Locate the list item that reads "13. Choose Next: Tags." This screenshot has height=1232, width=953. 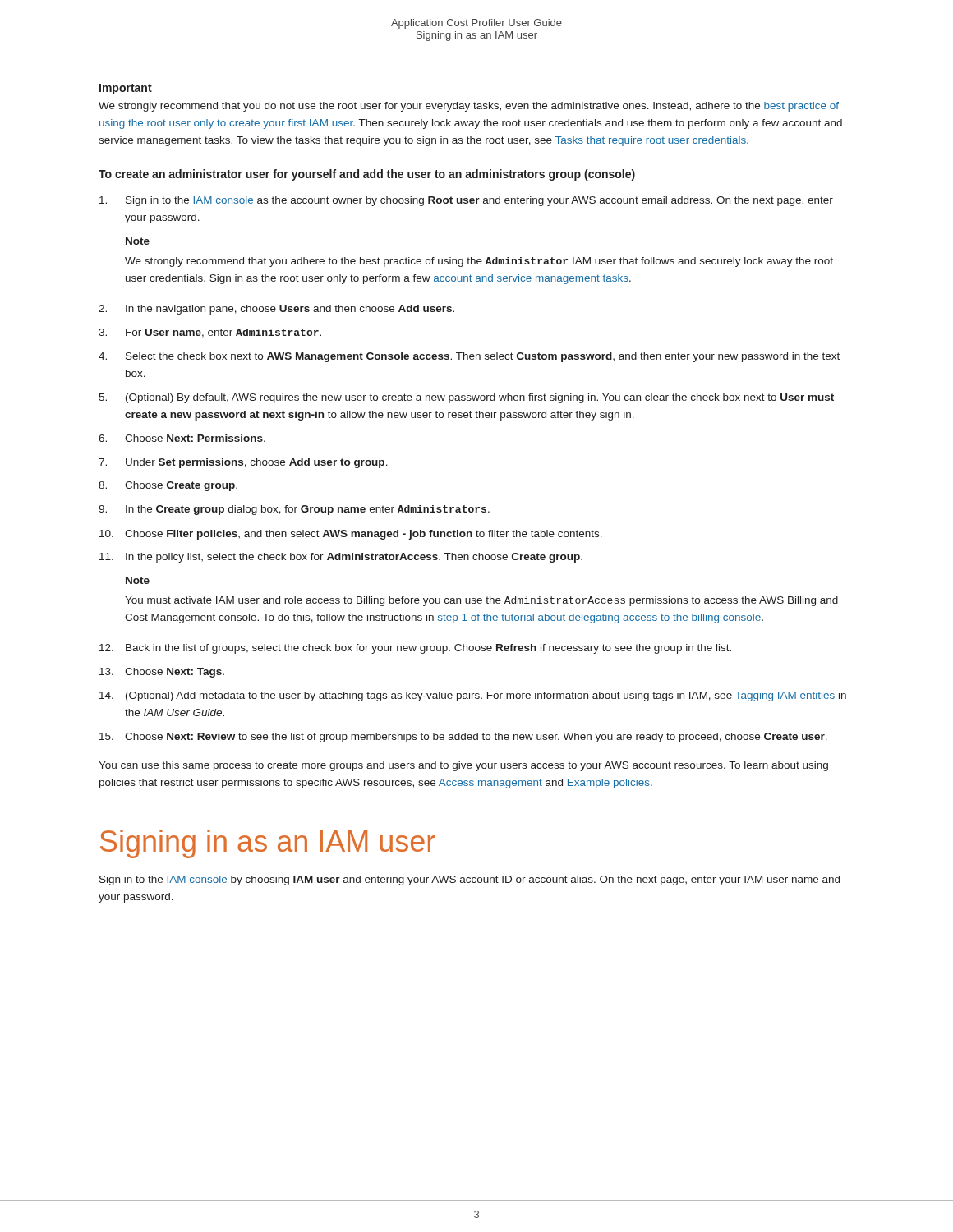tap(162, 673)
